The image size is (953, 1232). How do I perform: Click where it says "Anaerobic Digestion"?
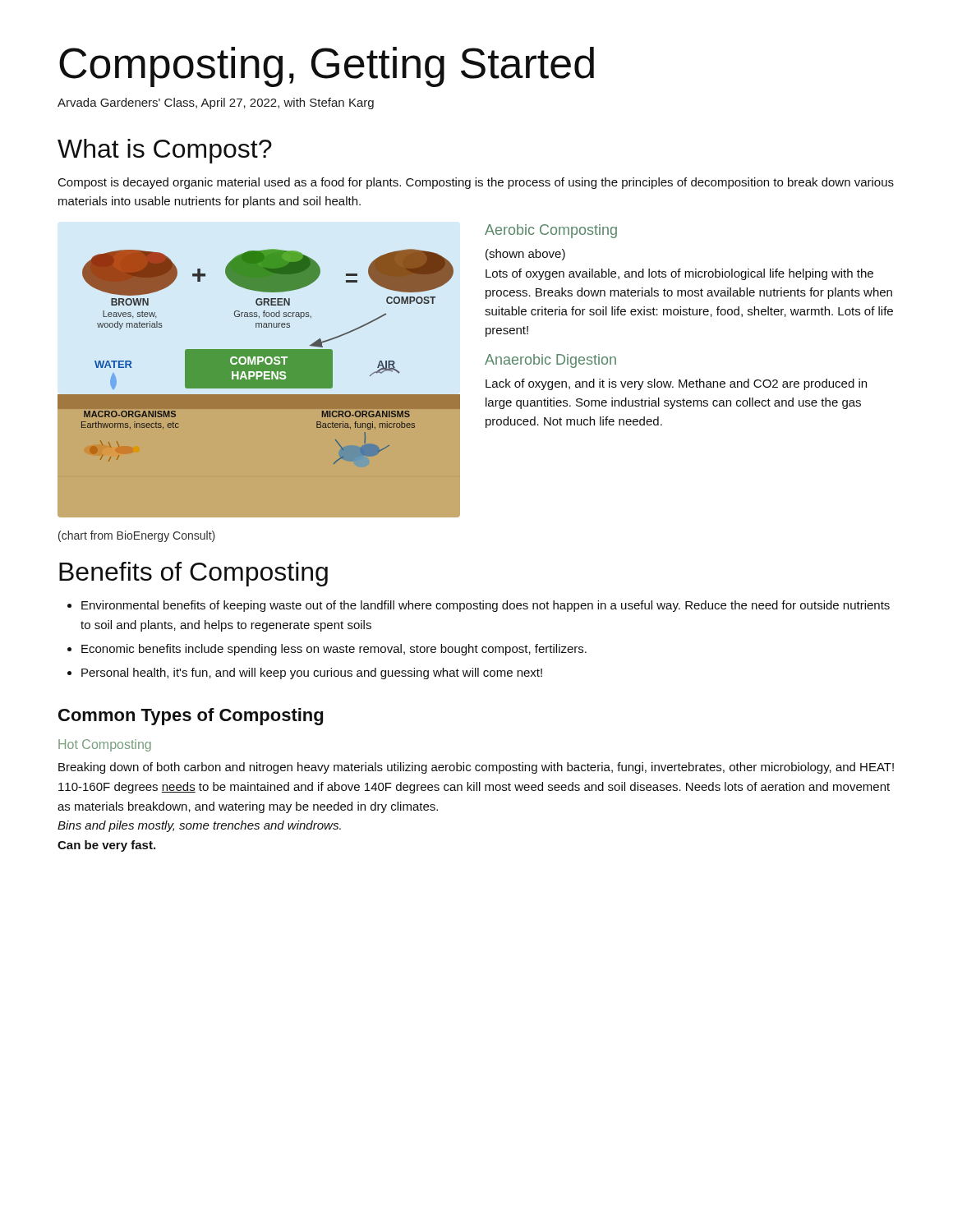click(x=550, y=361)
